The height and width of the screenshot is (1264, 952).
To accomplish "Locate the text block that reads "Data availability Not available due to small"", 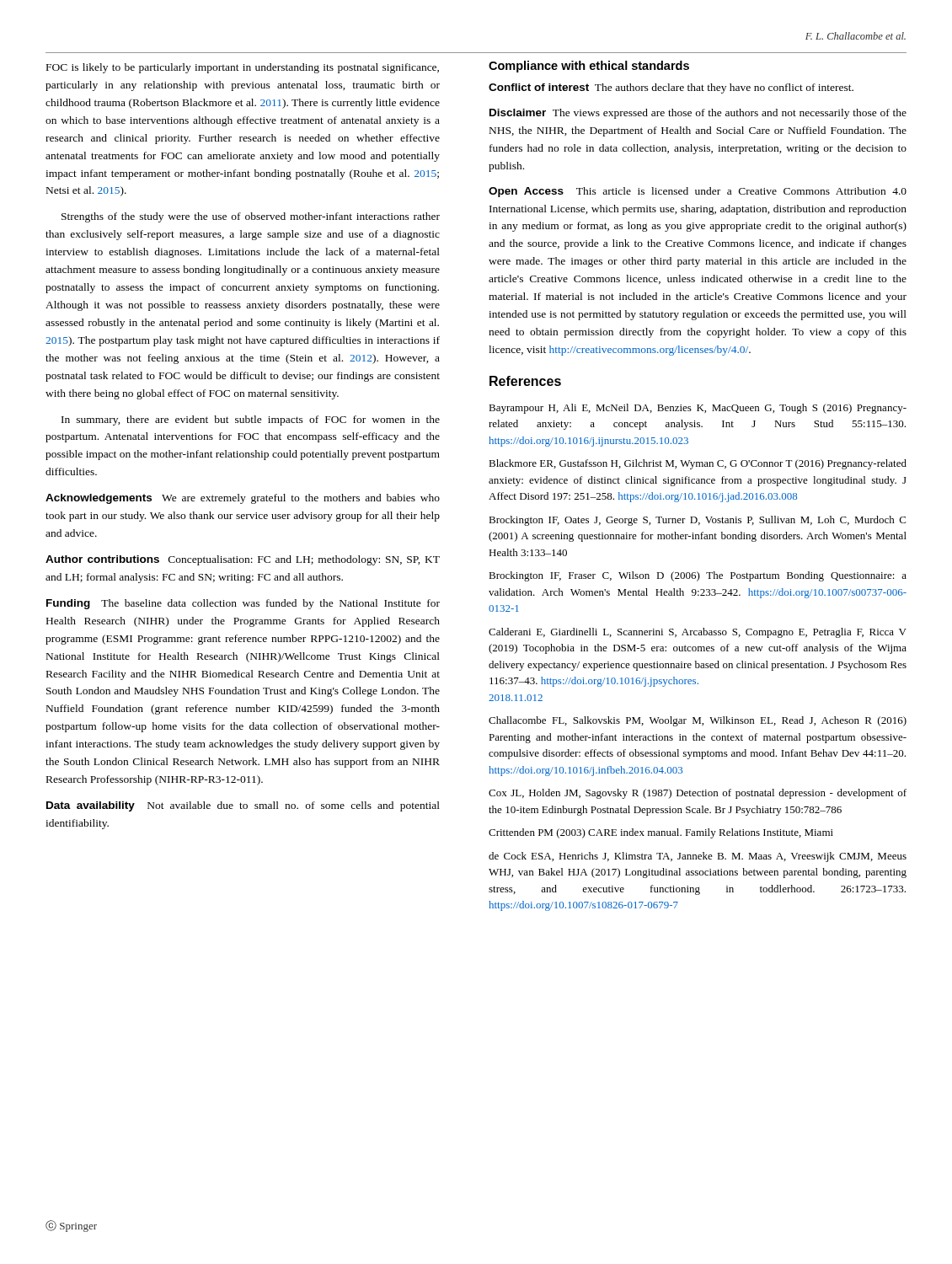I will tap(243, 815).
